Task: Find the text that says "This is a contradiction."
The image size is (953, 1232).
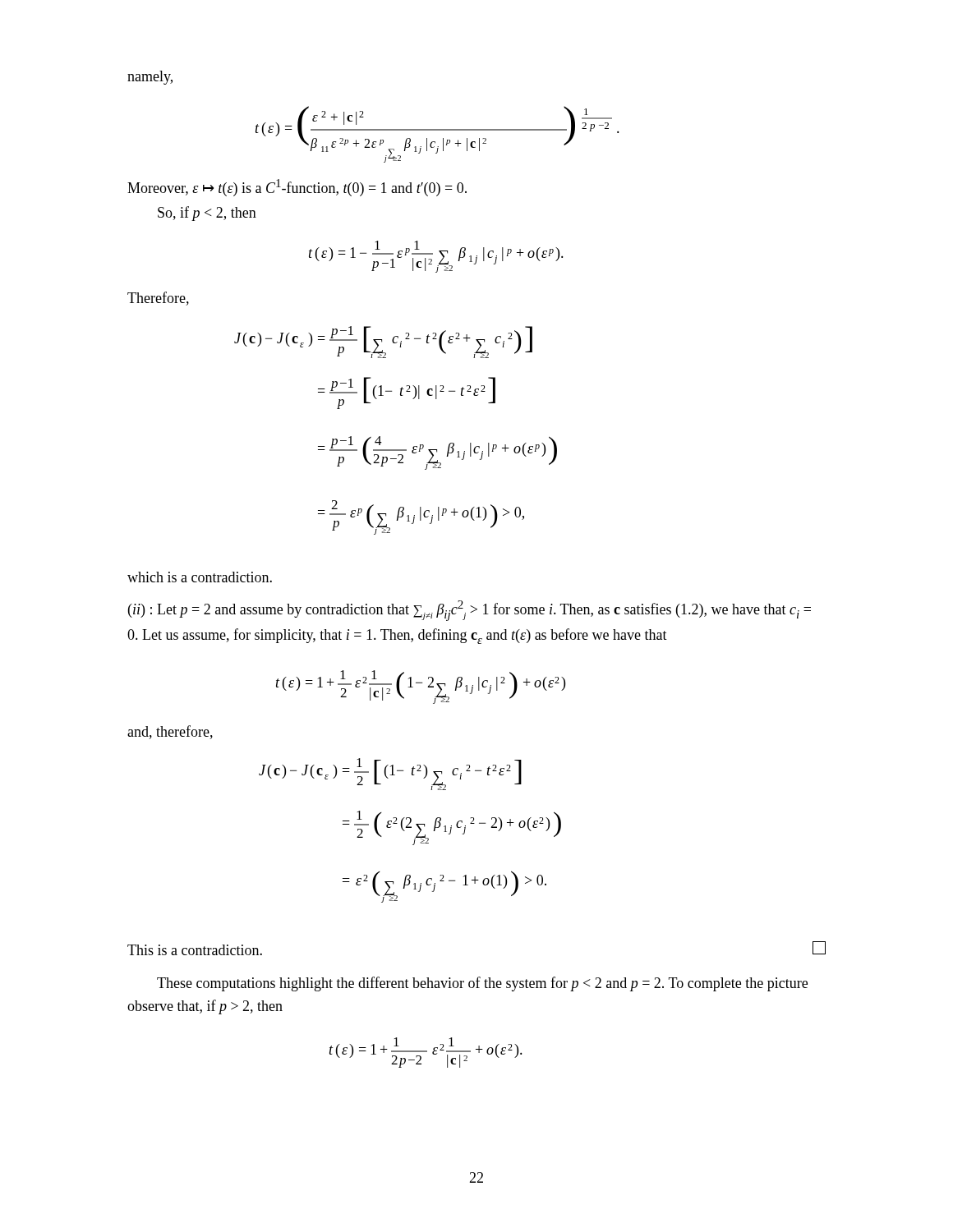Action: click(191, 948)
